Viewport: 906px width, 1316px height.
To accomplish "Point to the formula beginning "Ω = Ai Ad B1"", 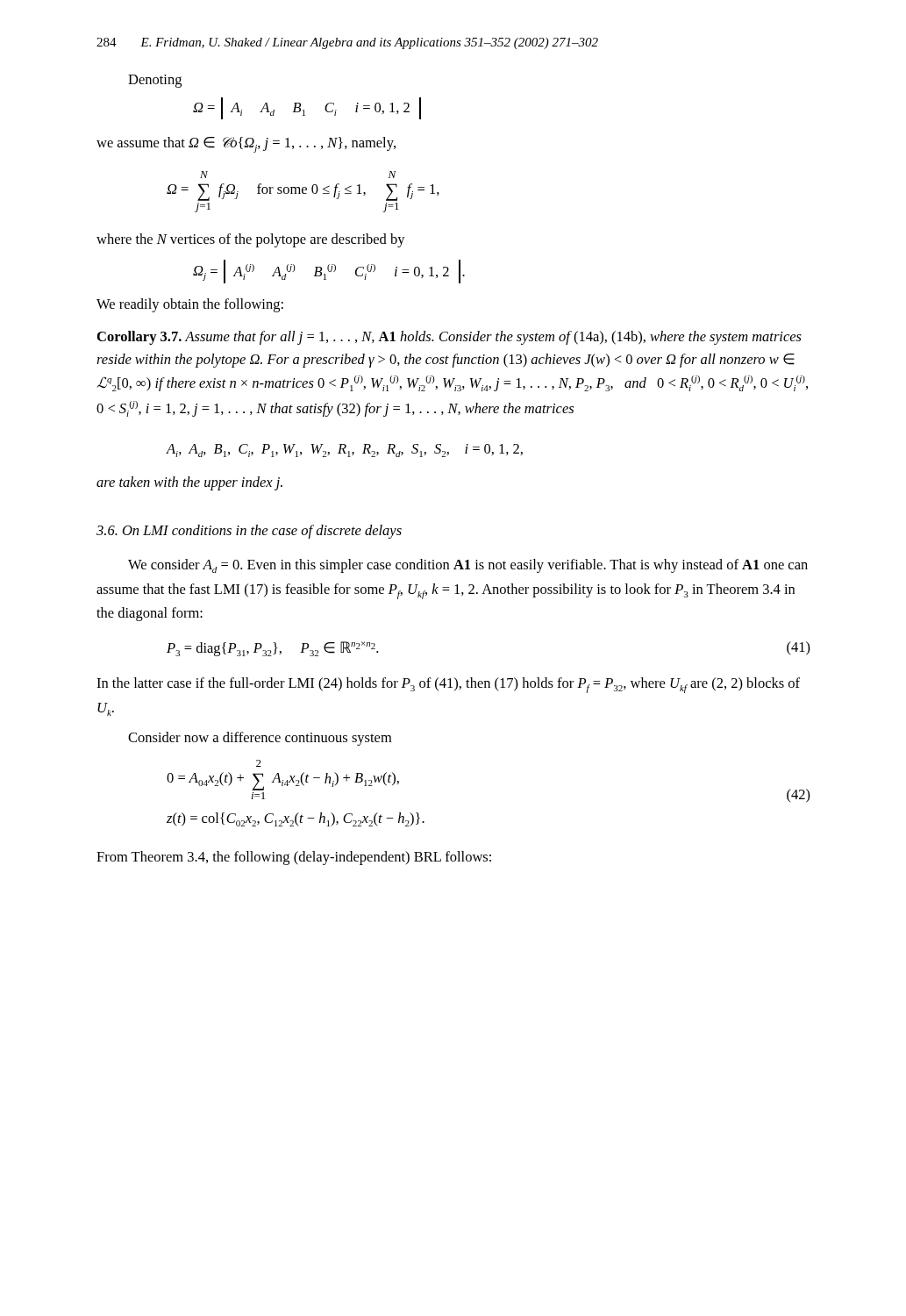I will tap(307, 109).
